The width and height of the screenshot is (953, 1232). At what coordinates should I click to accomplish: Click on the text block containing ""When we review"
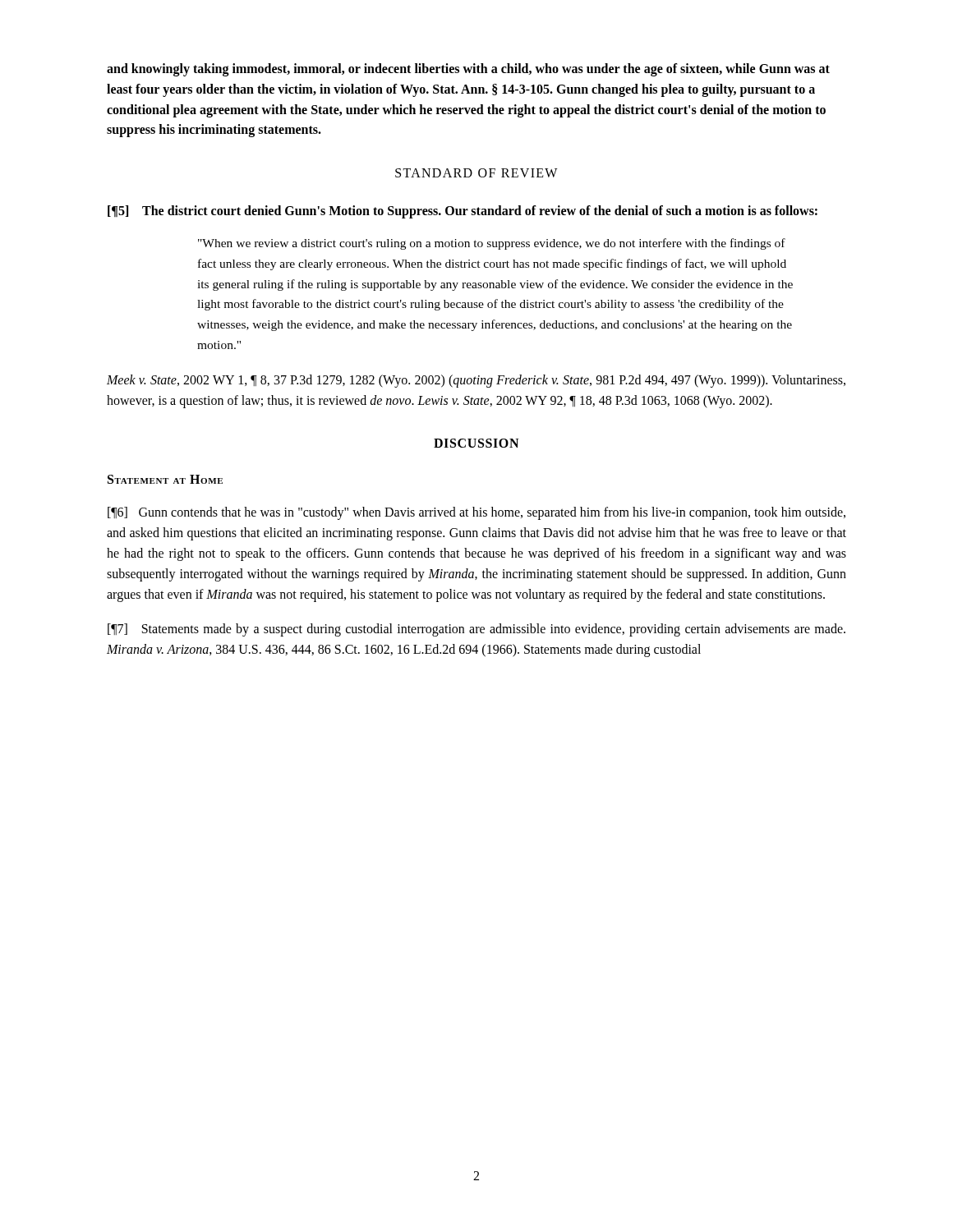point(495,294)
